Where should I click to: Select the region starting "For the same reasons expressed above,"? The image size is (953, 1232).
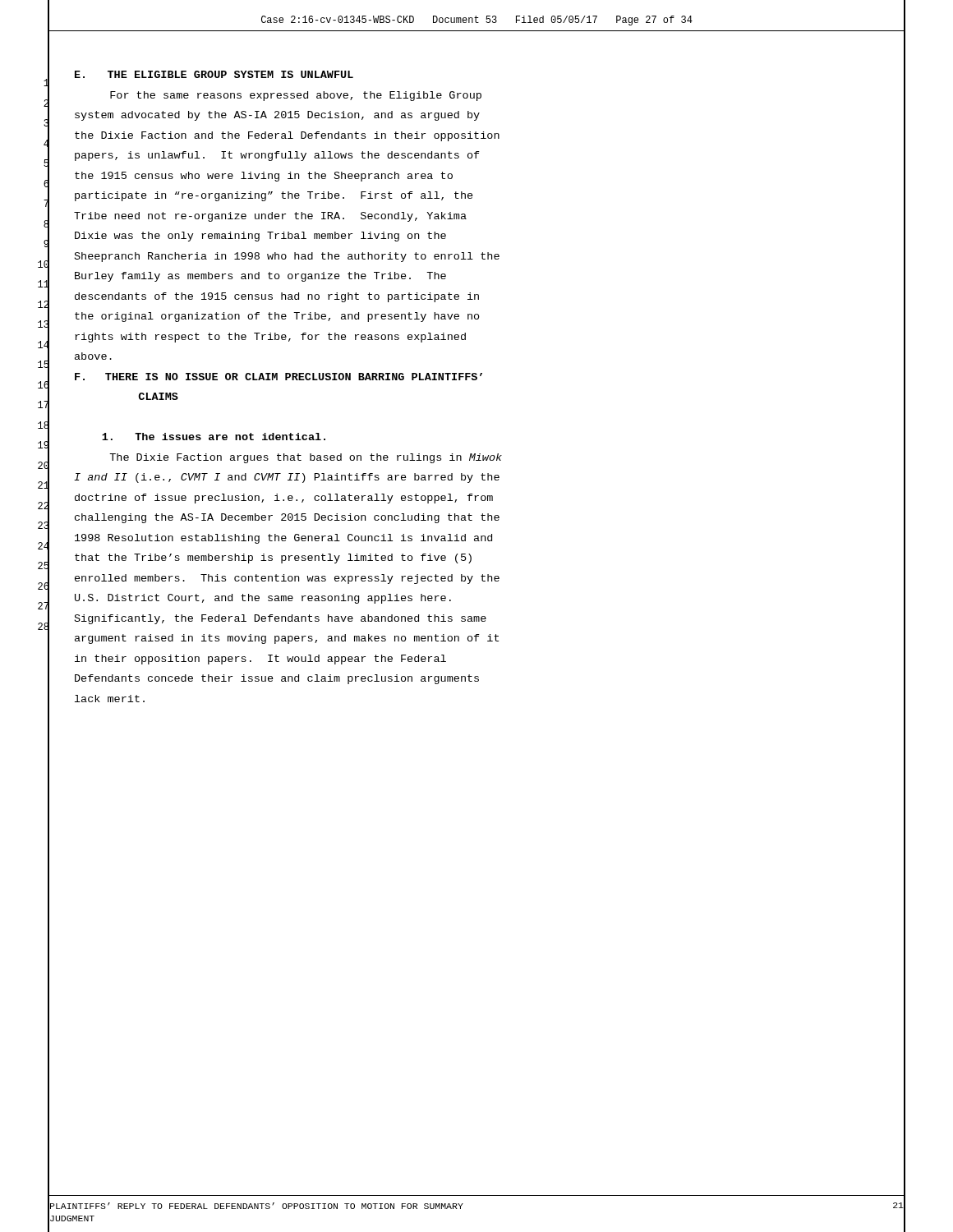pyautogui.click(x=296, y=96)
